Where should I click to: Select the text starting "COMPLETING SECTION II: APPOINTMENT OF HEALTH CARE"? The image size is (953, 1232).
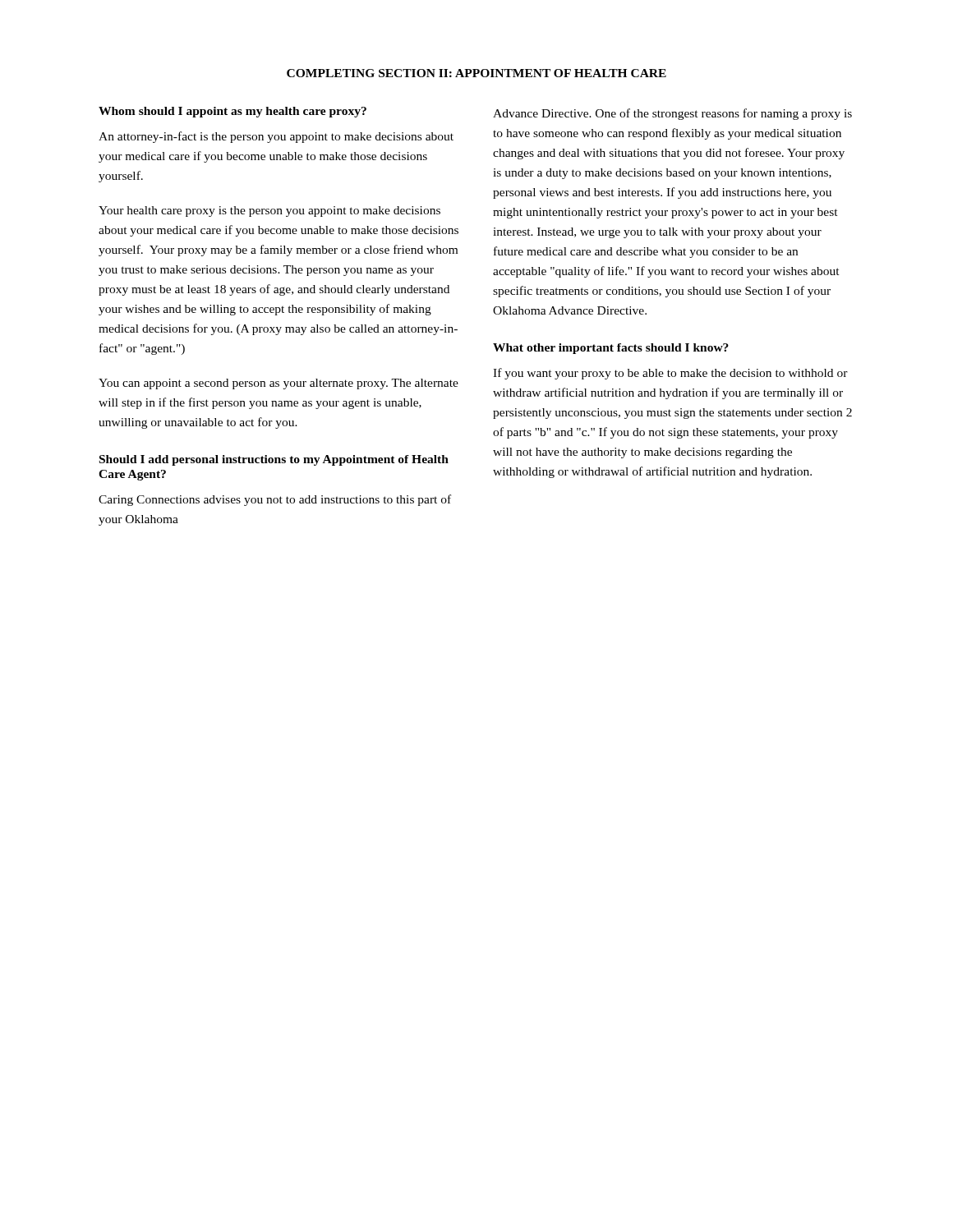pyautogui.click(x=476, y=73)
